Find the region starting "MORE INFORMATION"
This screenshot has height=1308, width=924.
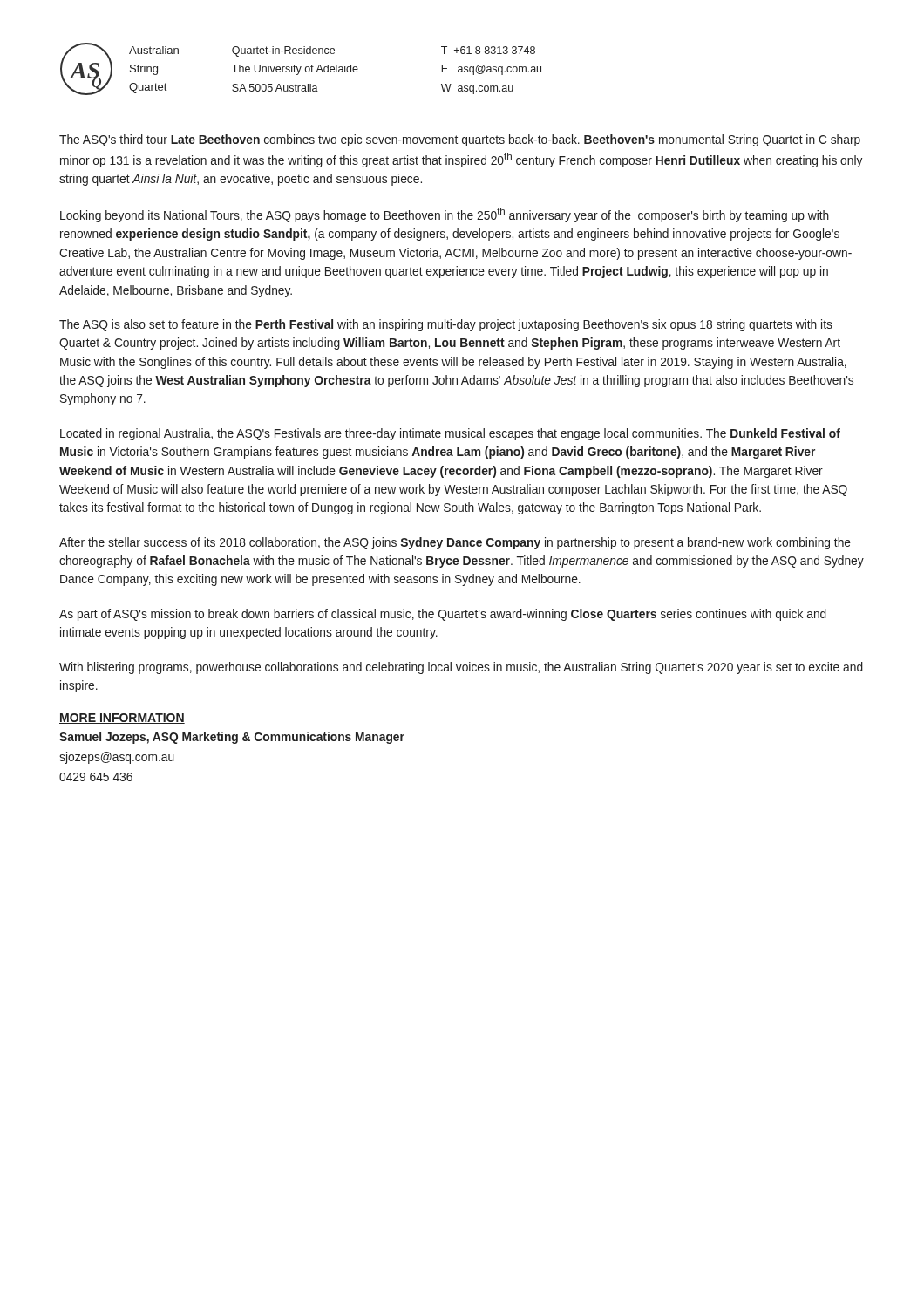[x=122, y=718]
